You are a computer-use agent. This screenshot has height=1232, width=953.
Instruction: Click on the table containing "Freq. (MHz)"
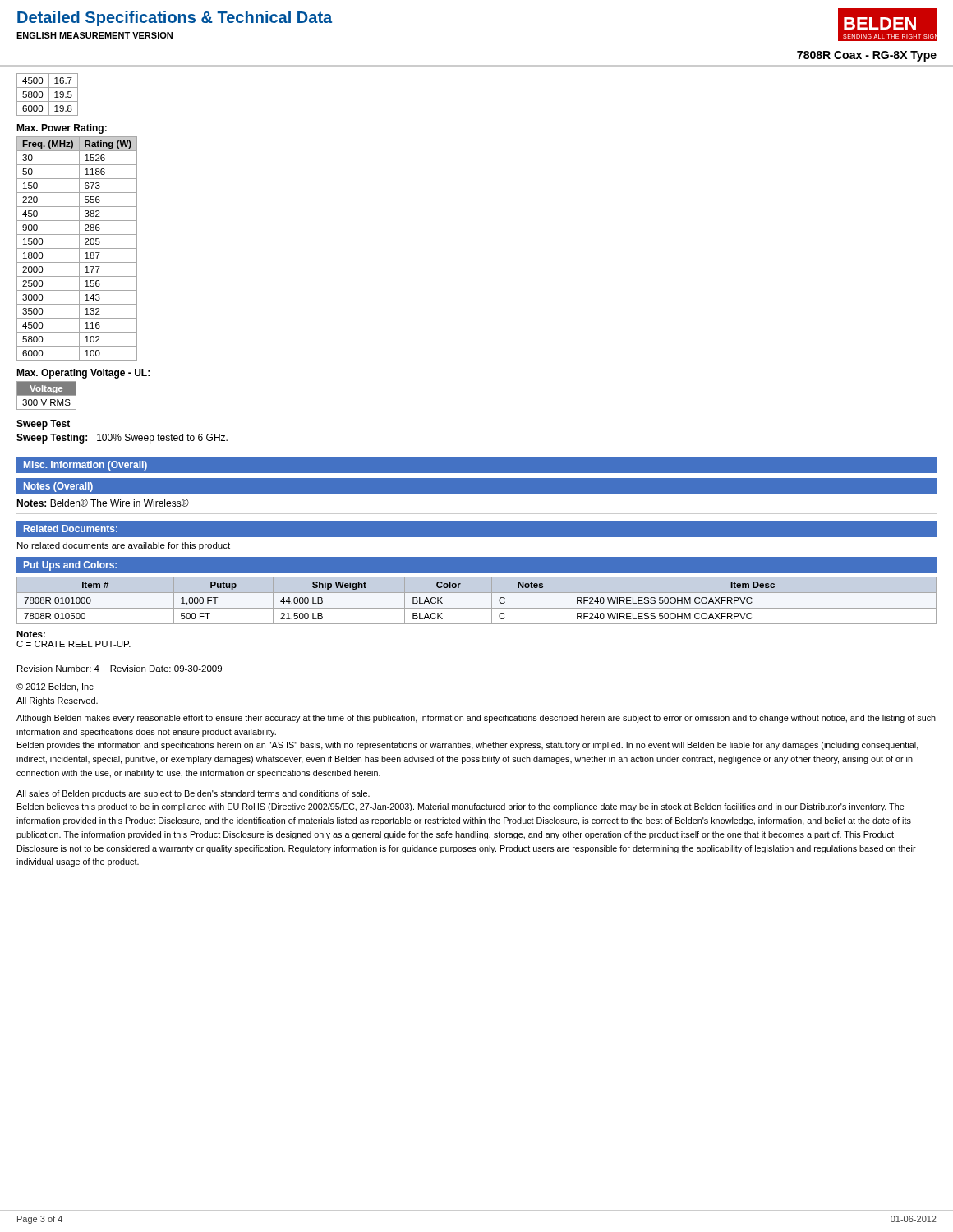pyautogui.click(x=476, y=248)
